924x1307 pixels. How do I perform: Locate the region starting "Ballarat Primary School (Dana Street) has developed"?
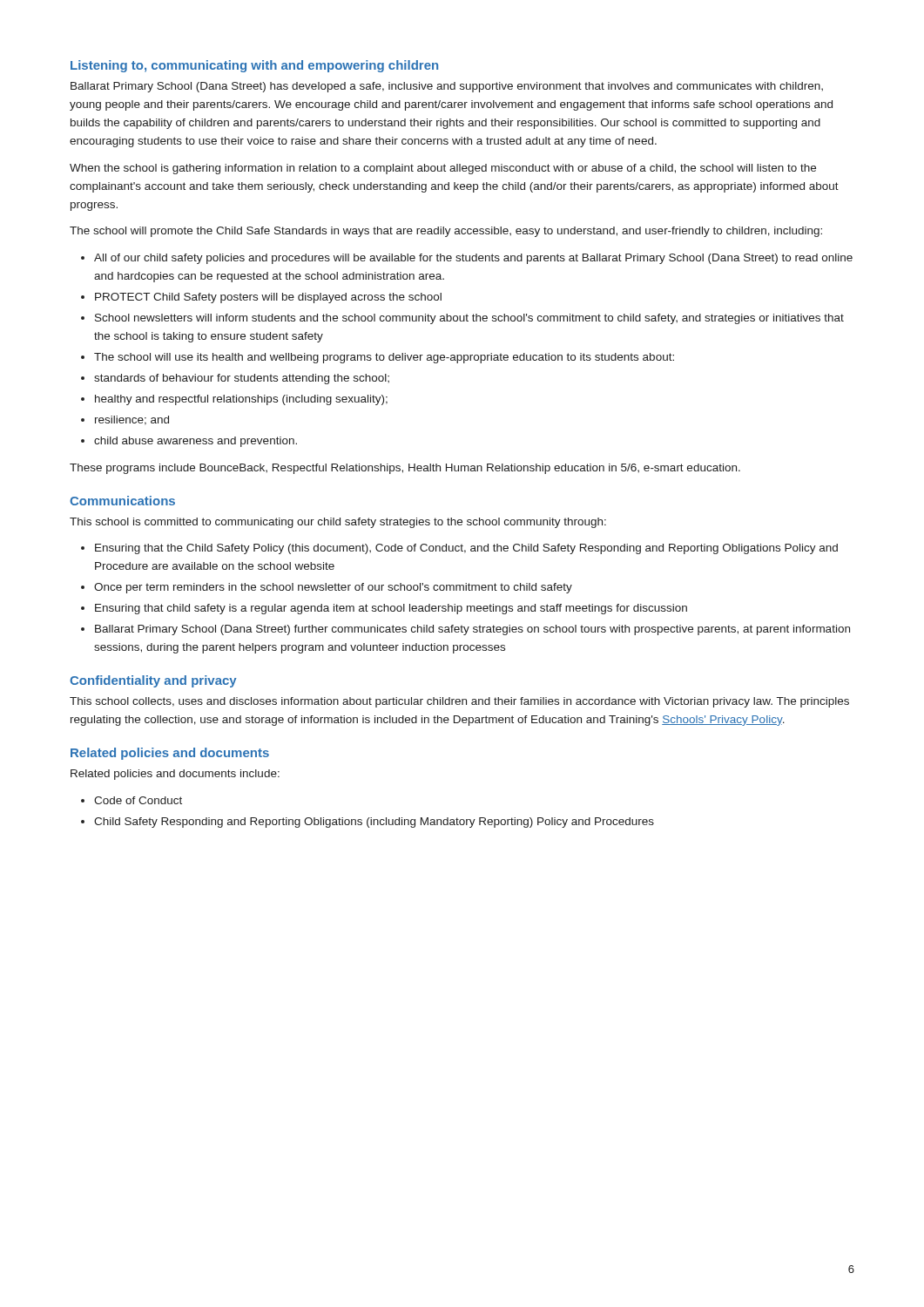click(x=452, y=113)
